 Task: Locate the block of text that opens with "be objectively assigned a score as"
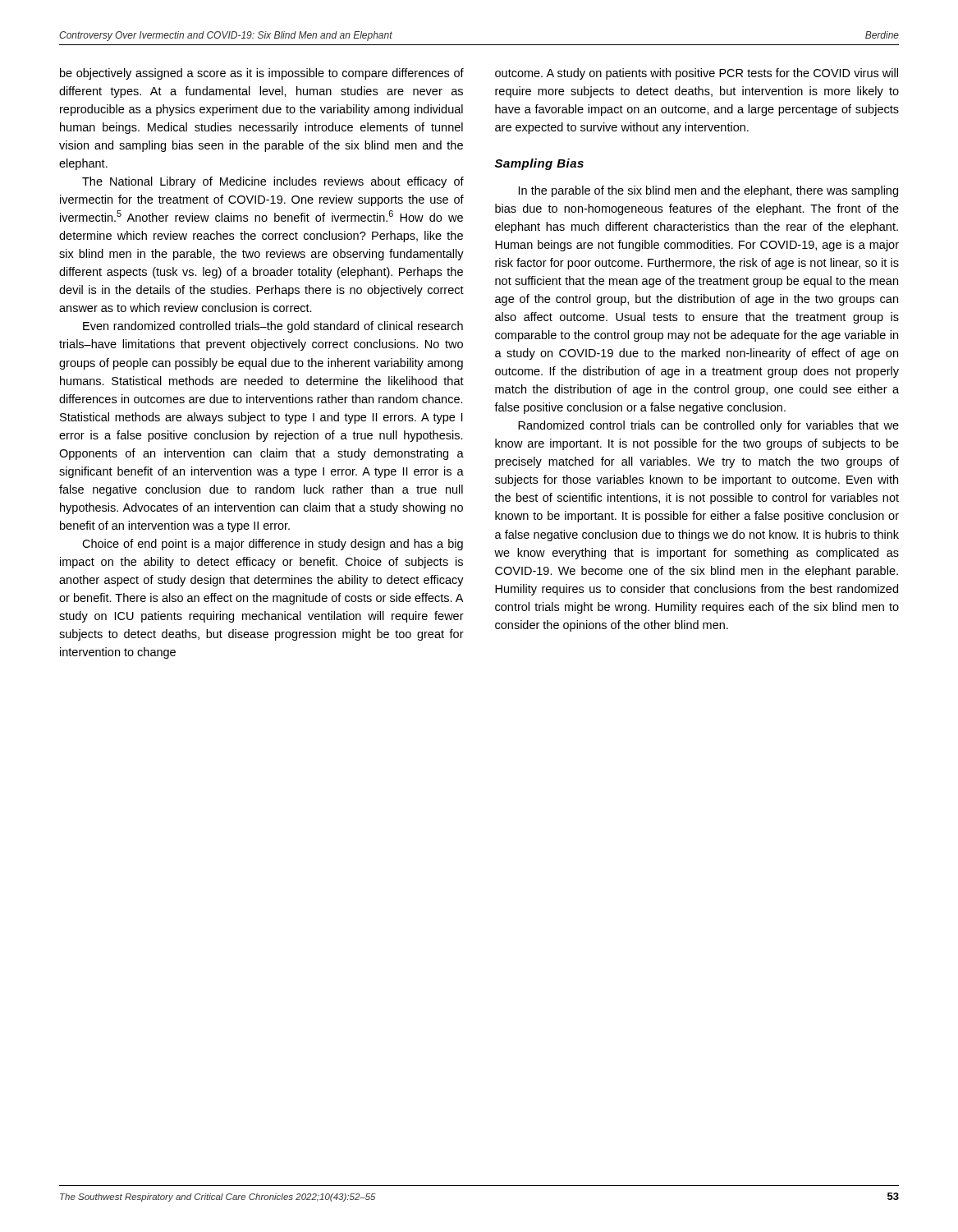pos(261,363)
